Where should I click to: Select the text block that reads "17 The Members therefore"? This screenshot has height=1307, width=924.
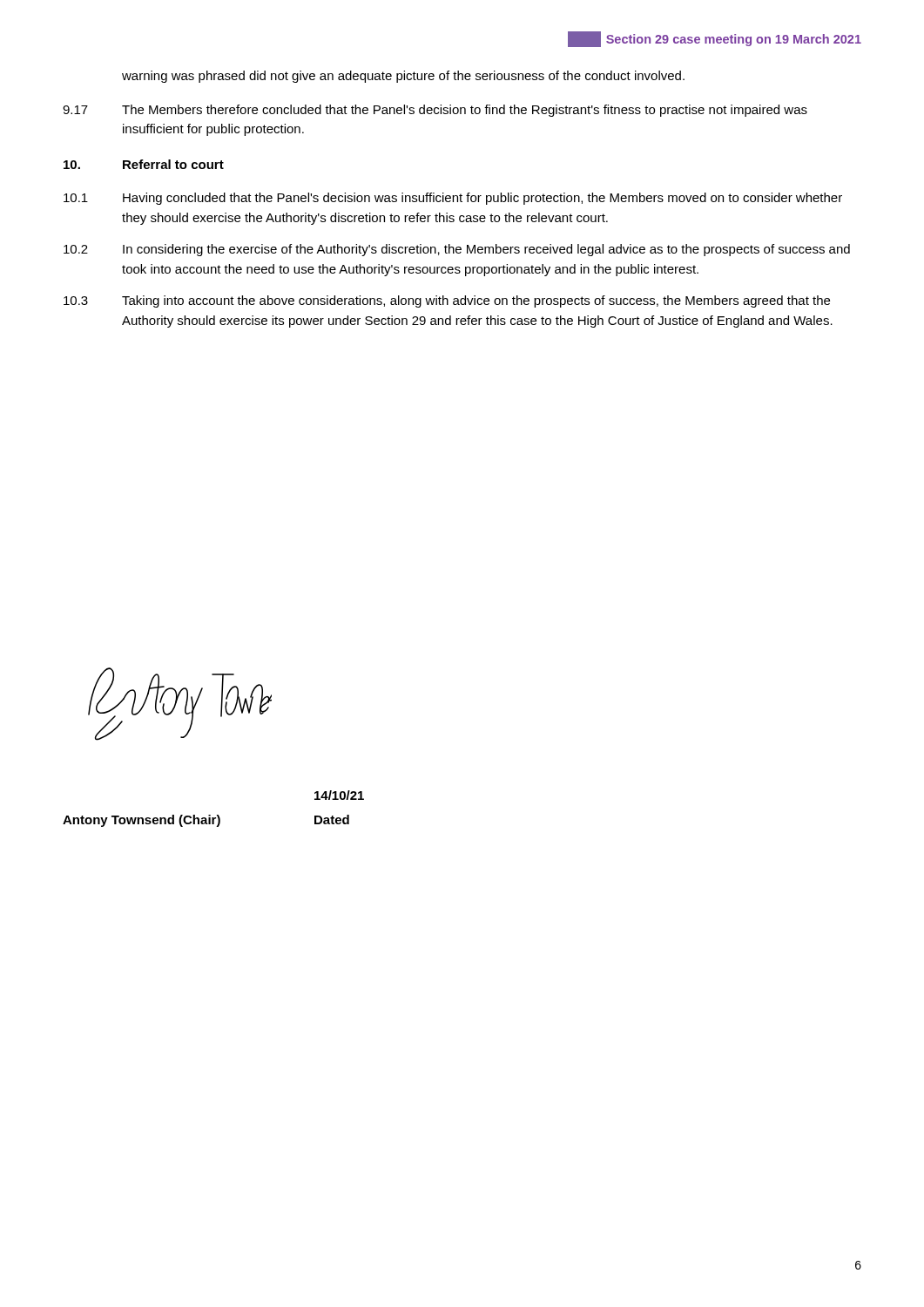click(462, 119)
